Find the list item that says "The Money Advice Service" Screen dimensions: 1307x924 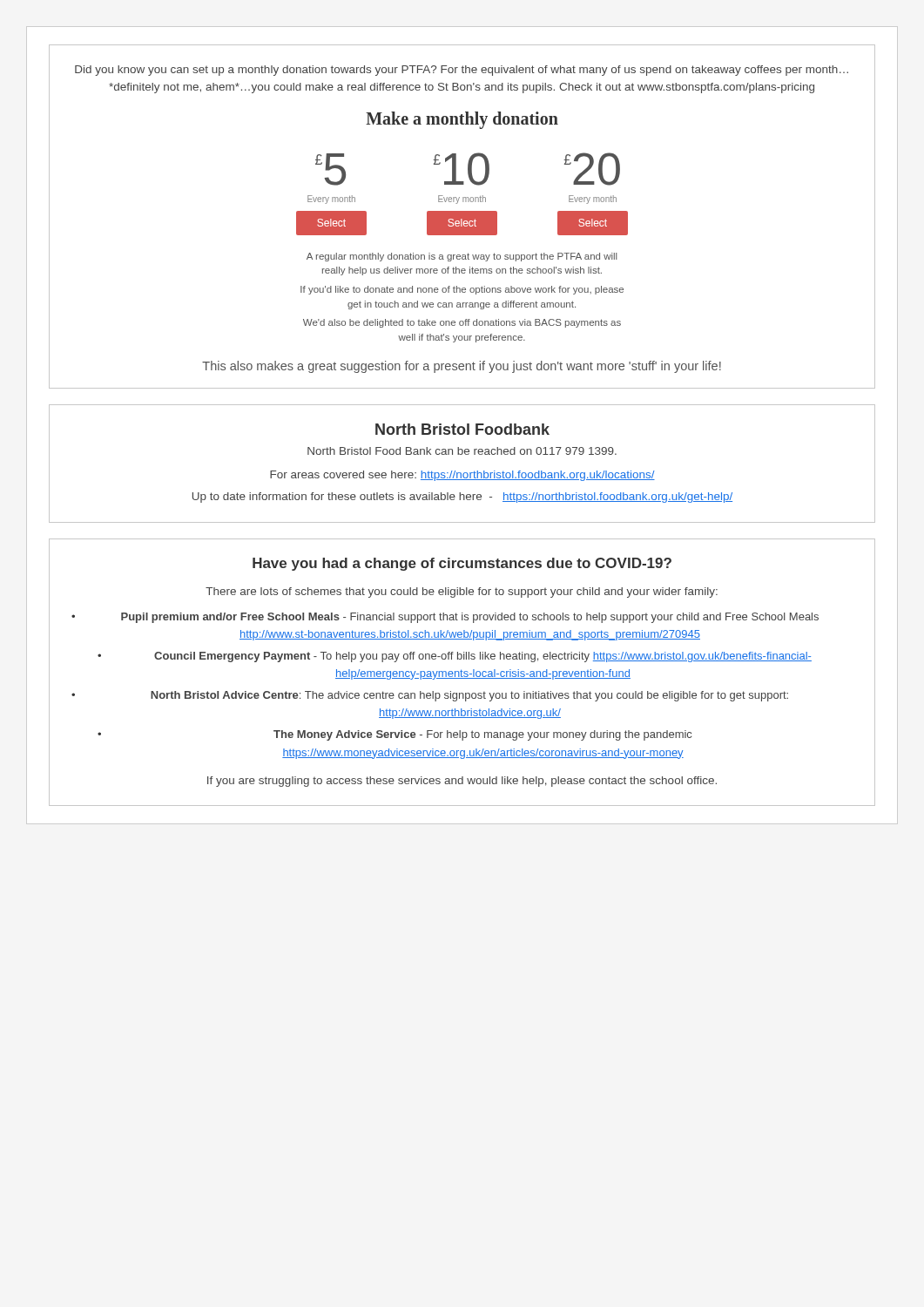pos(483,743)
